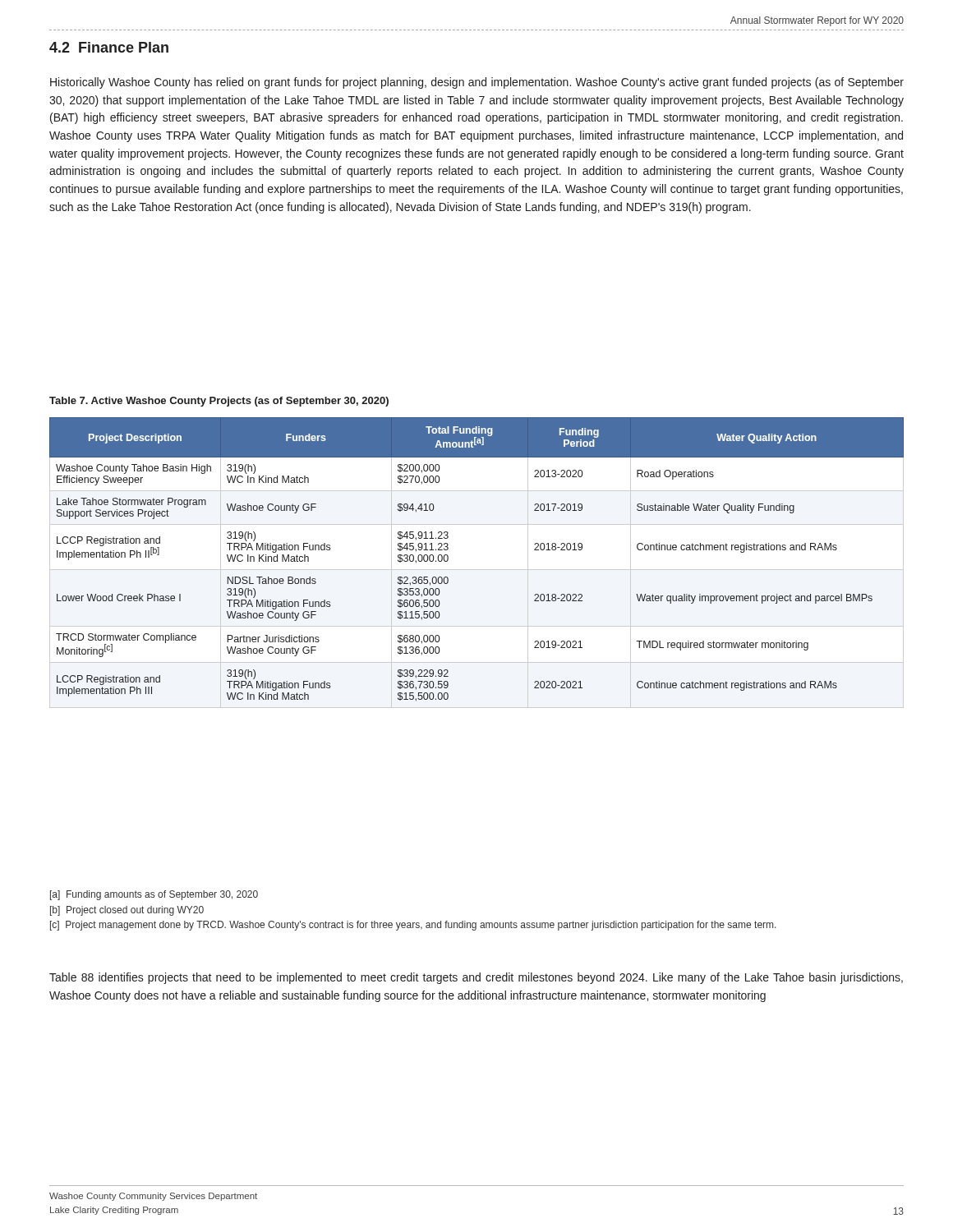Select the region starting "Historically Washoe County has relied on"
The width and height of the screenshot is (953, 1232).
476,144
